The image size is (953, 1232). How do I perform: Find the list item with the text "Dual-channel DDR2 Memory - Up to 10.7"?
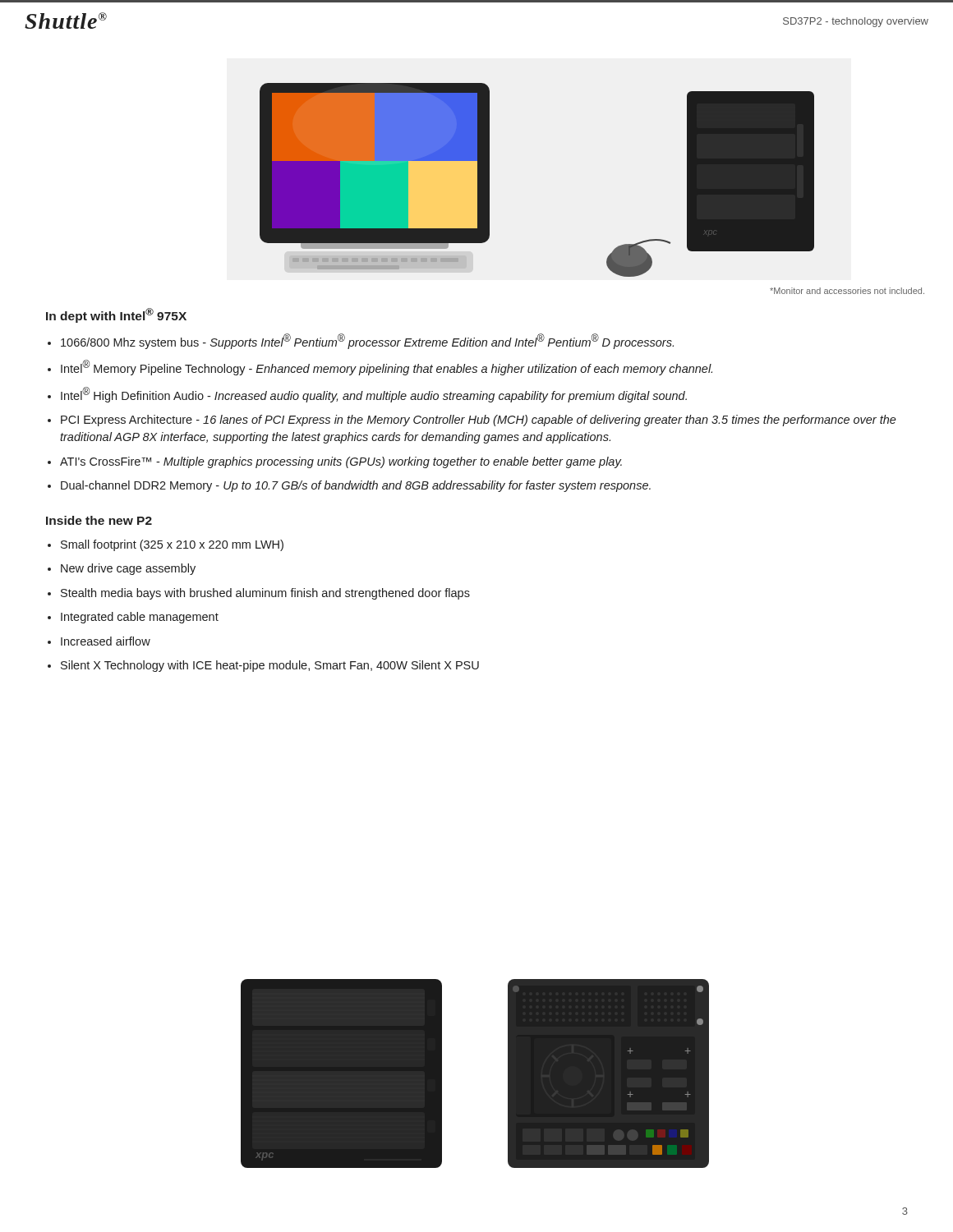pyautogui.click(x=356, y=486)
